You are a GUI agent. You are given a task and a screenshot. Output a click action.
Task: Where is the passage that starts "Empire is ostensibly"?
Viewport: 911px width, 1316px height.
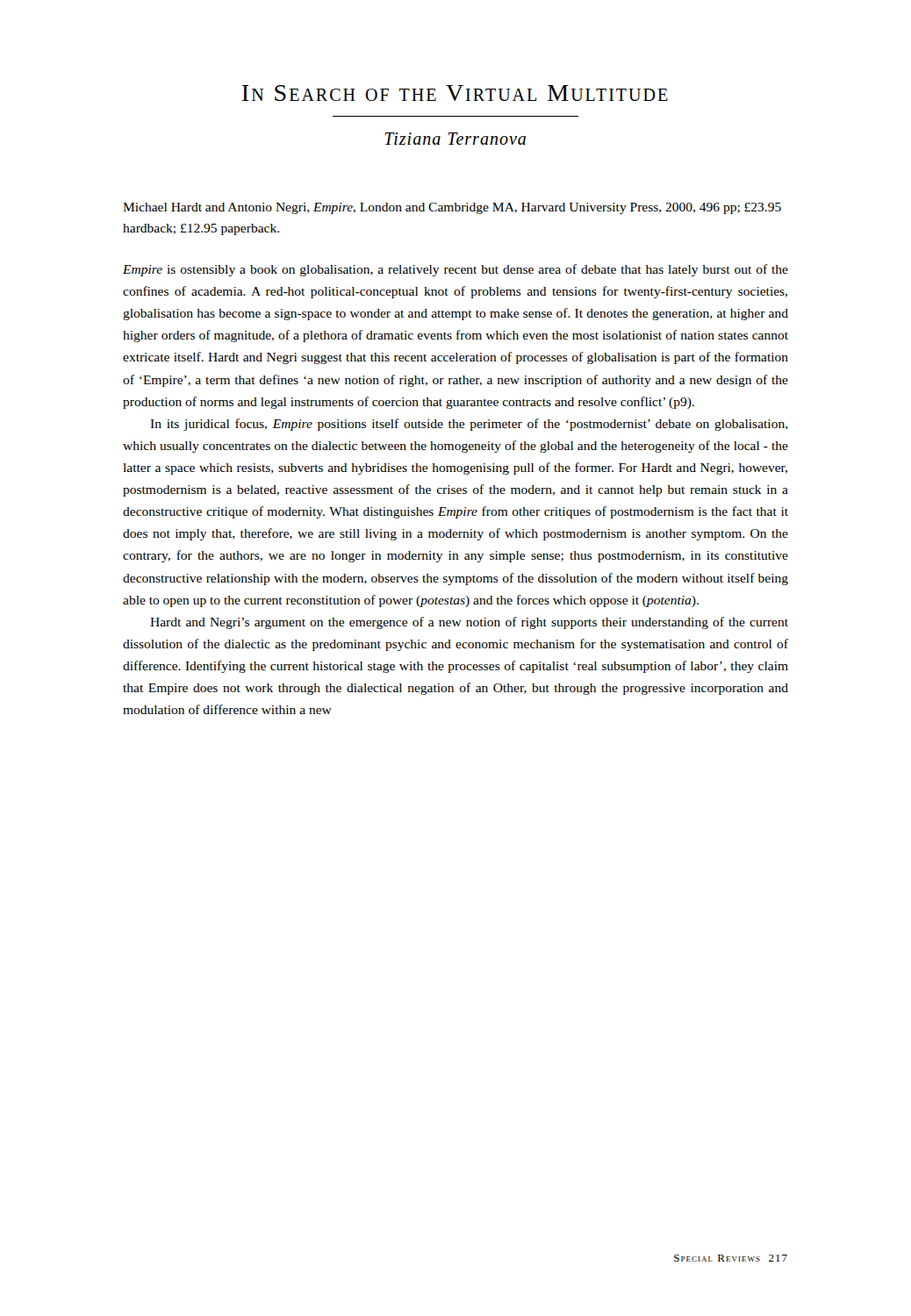click(x=456, y=489)
